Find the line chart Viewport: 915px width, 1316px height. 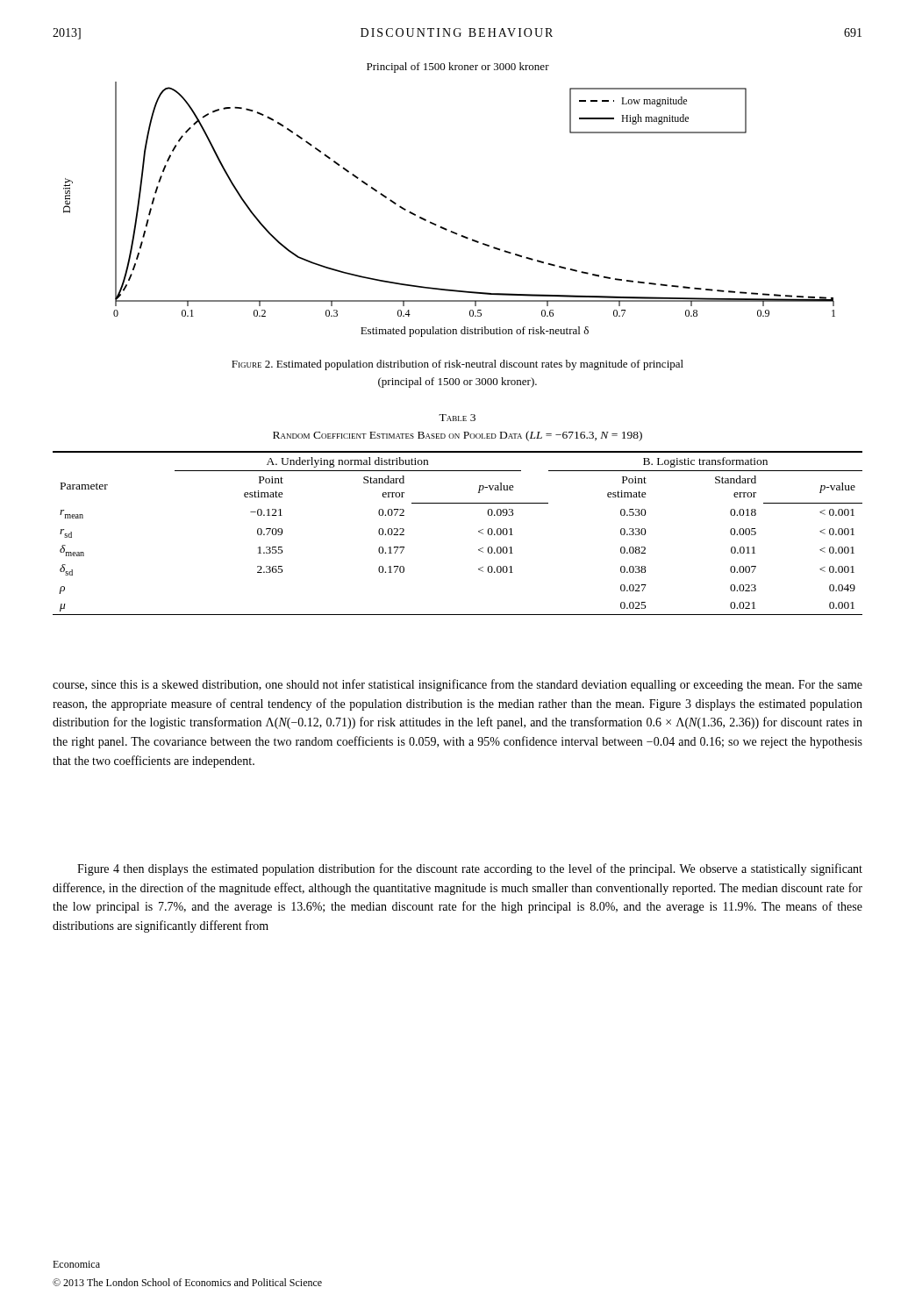click(x=458, y=211)
